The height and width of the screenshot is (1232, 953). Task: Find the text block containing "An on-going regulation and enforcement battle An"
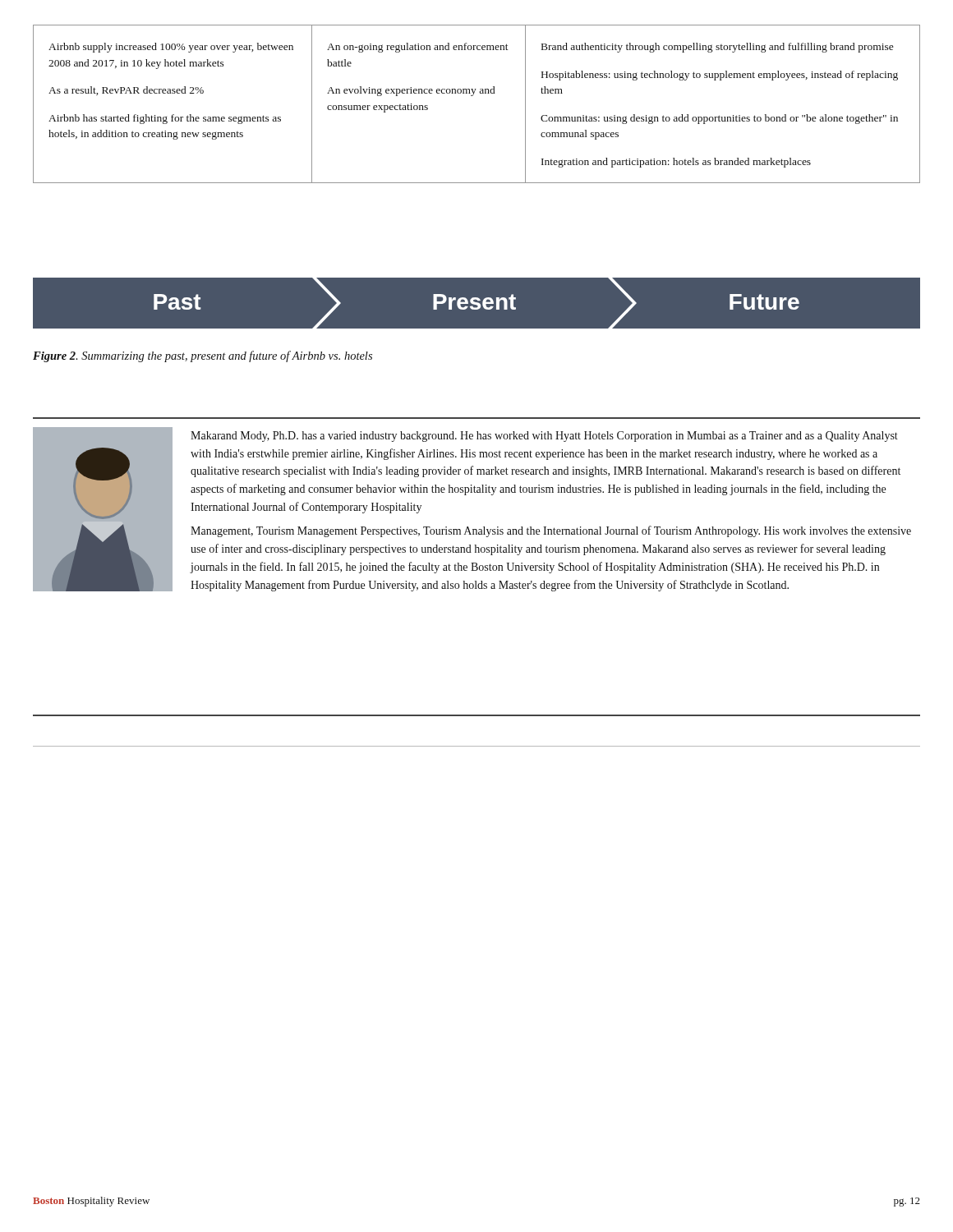click(x=418, y=48)
